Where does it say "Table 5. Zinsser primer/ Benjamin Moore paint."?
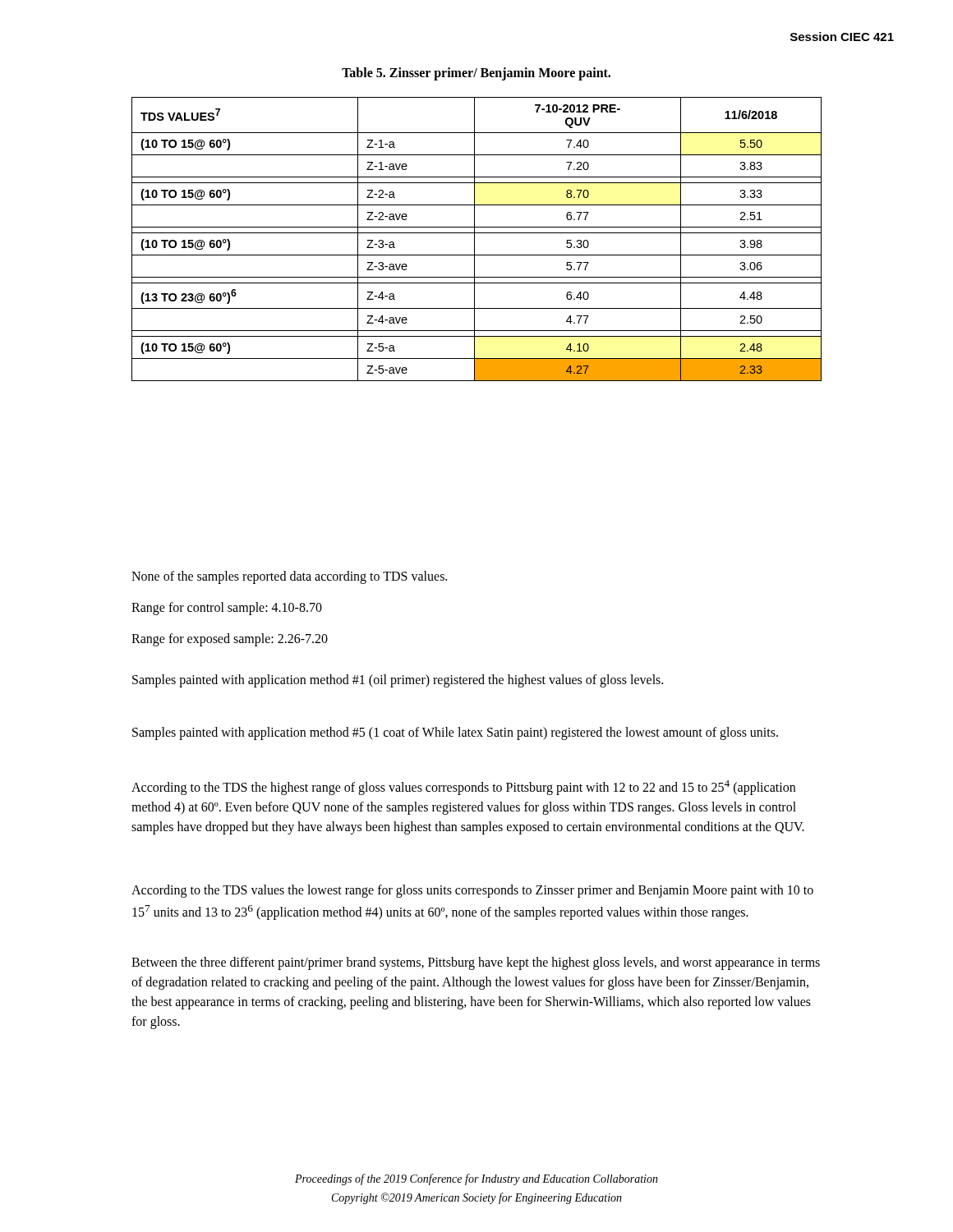 476,73
